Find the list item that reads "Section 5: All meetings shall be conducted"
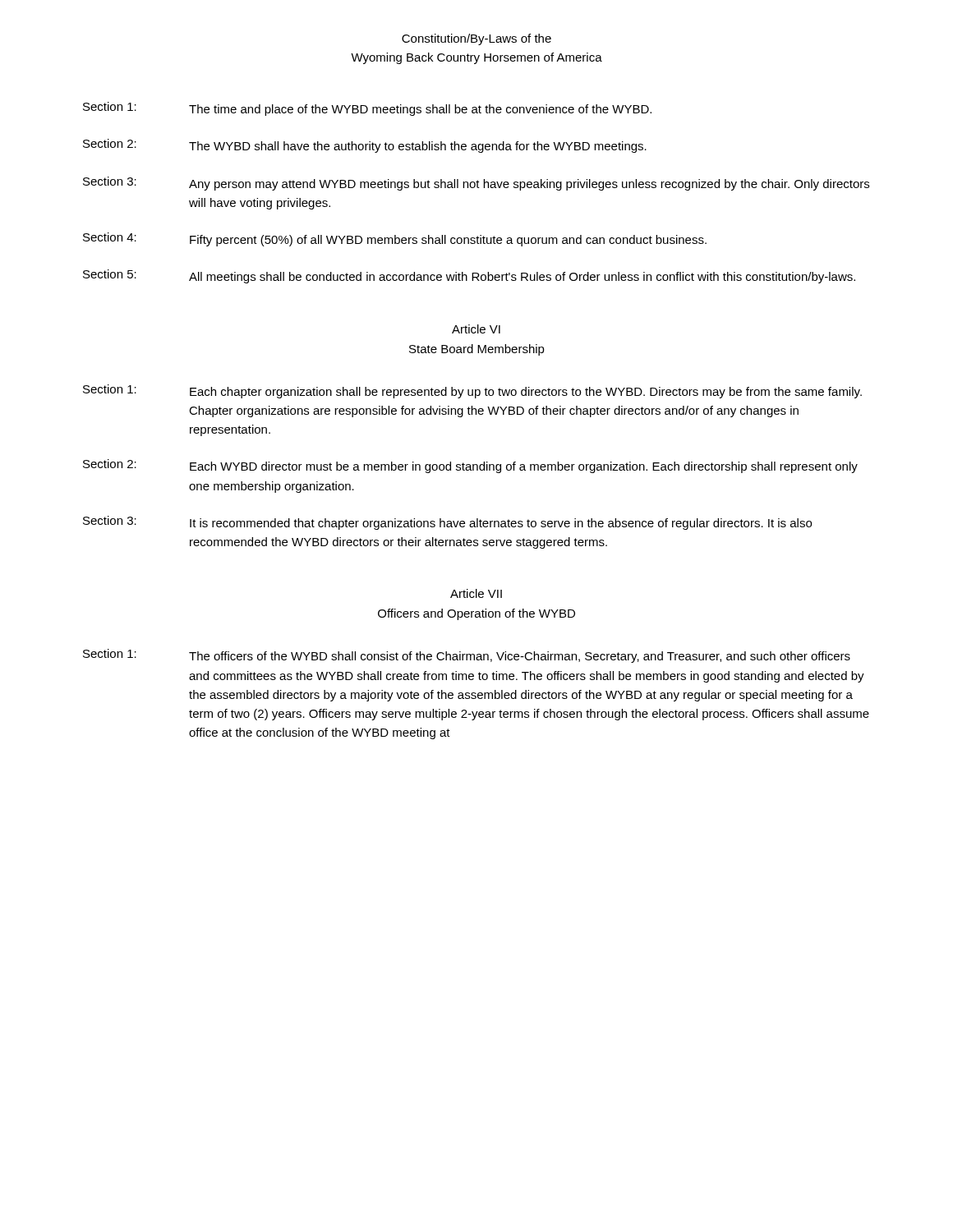953x1232 pixels. (x=476, y=277)
